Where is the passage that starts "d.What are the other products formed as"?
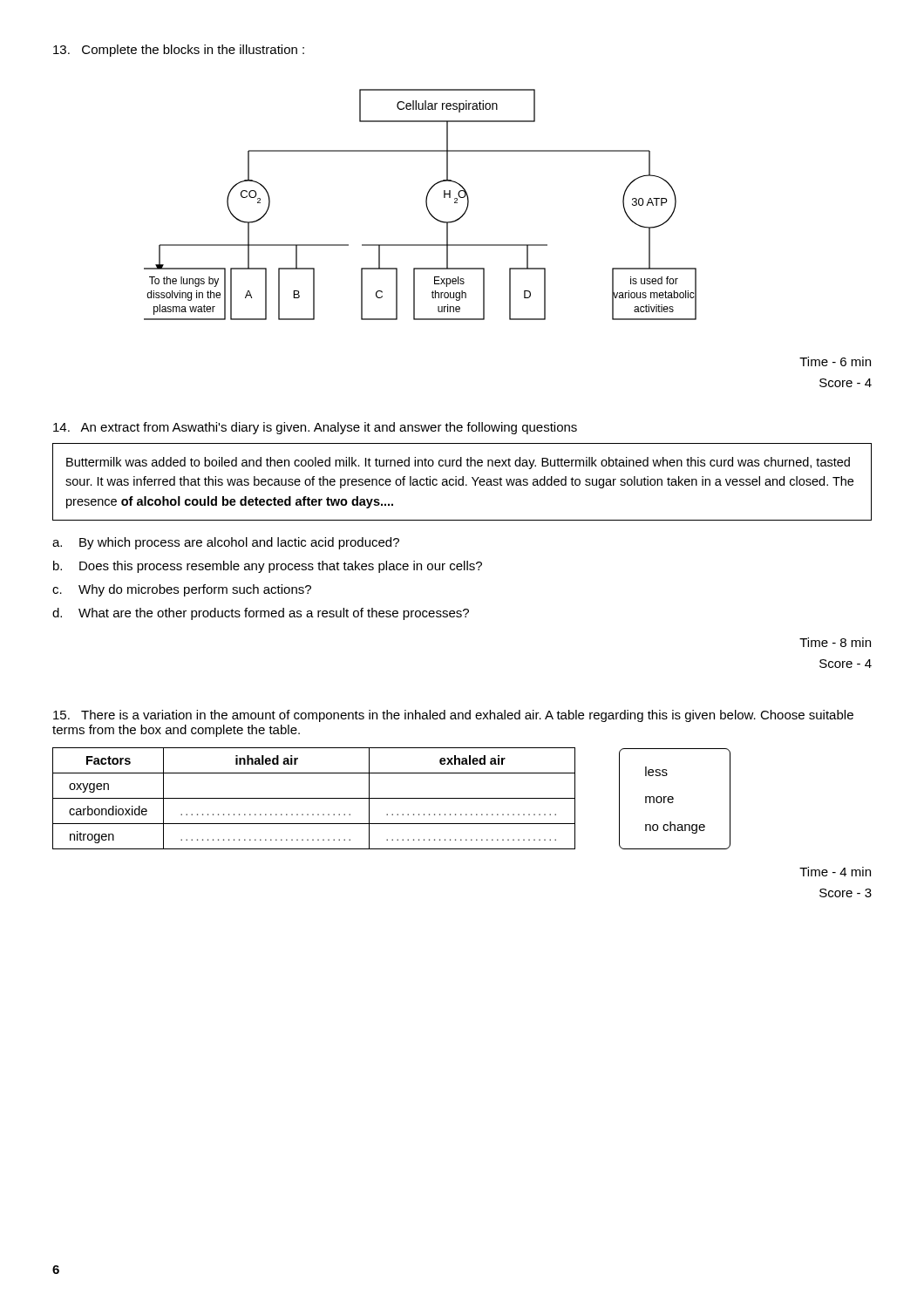Viewport: 924px width, 1308px height. 261,613
